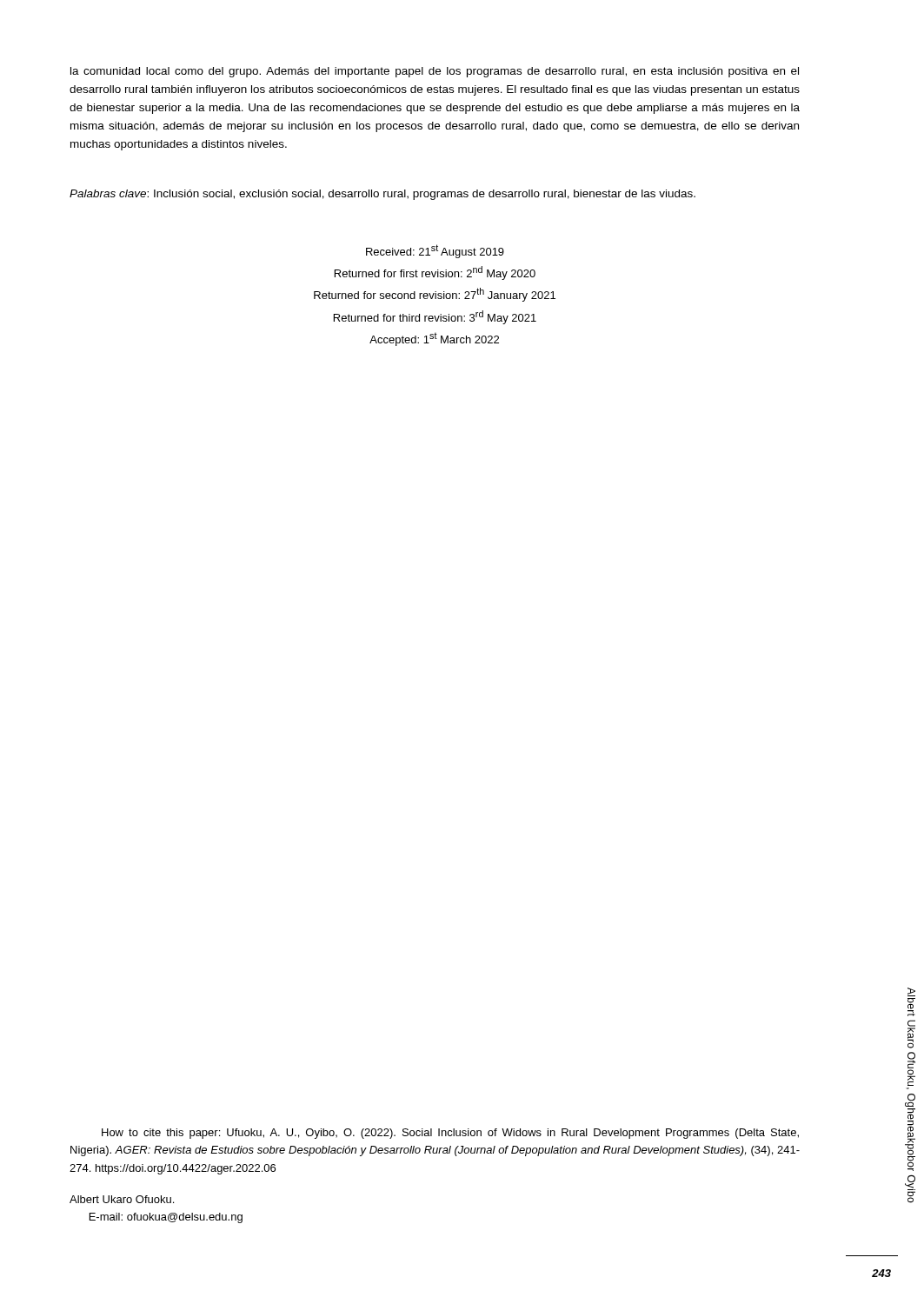The height and width of the screenshot is (1304, 924).
Task: Click the passage that begins "la comunidad local como"
Action: point(435,107)
